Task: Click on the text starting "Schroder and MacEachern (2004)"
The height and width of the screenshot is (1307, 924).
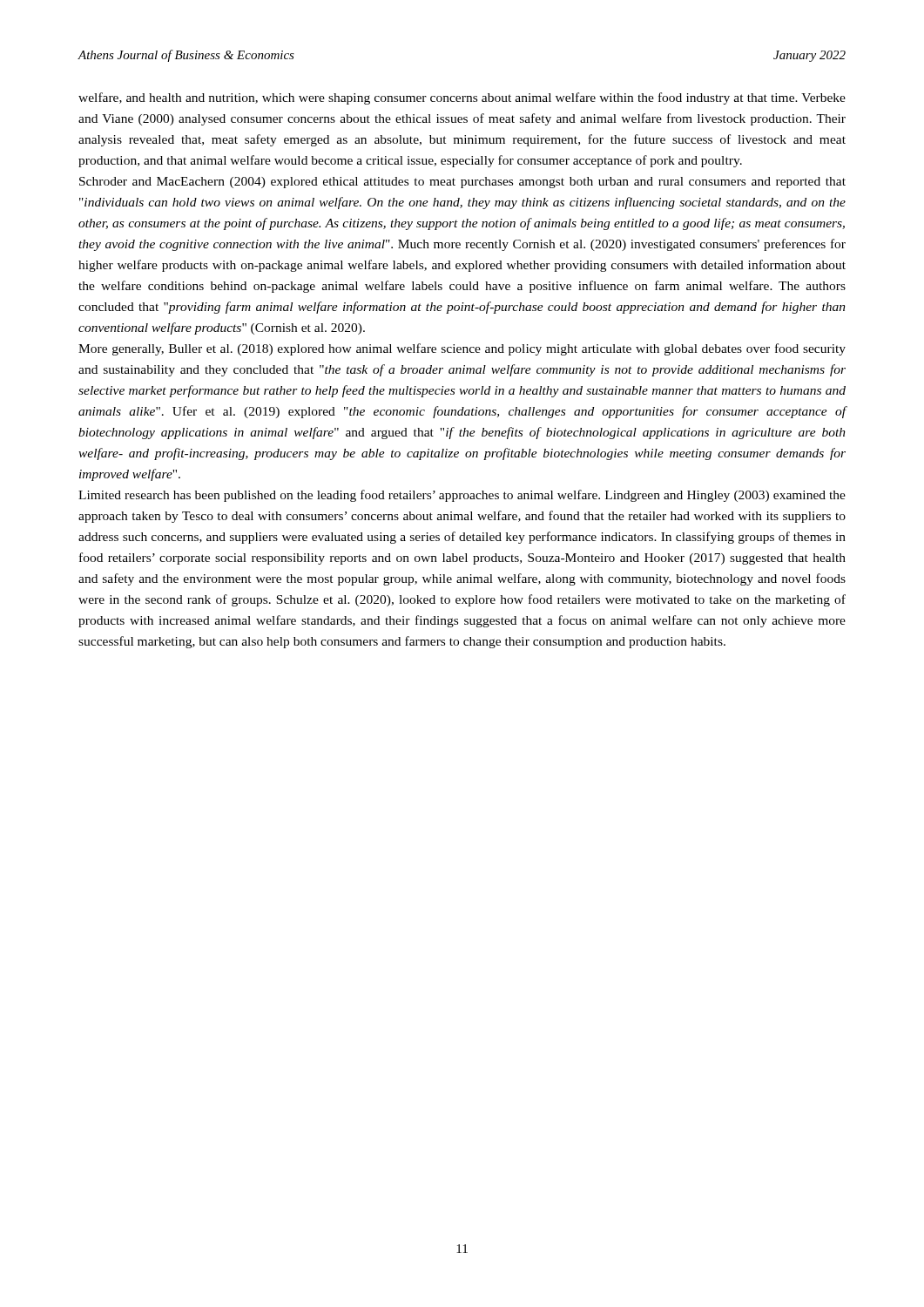Action: (x=462, y=255)
